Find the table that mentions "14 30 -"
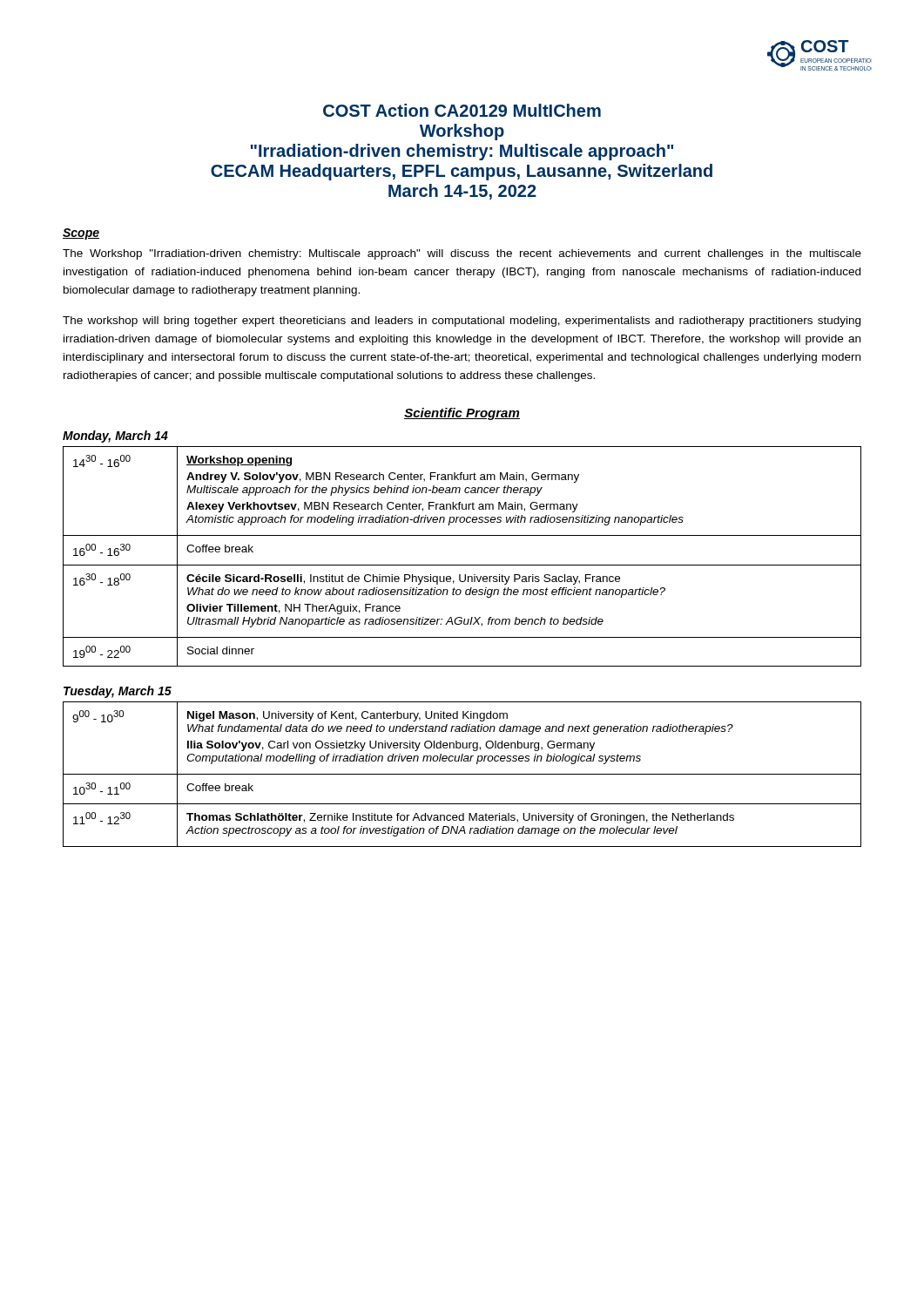Screen dimensions: 1307x924 click(x=462, y=557)
